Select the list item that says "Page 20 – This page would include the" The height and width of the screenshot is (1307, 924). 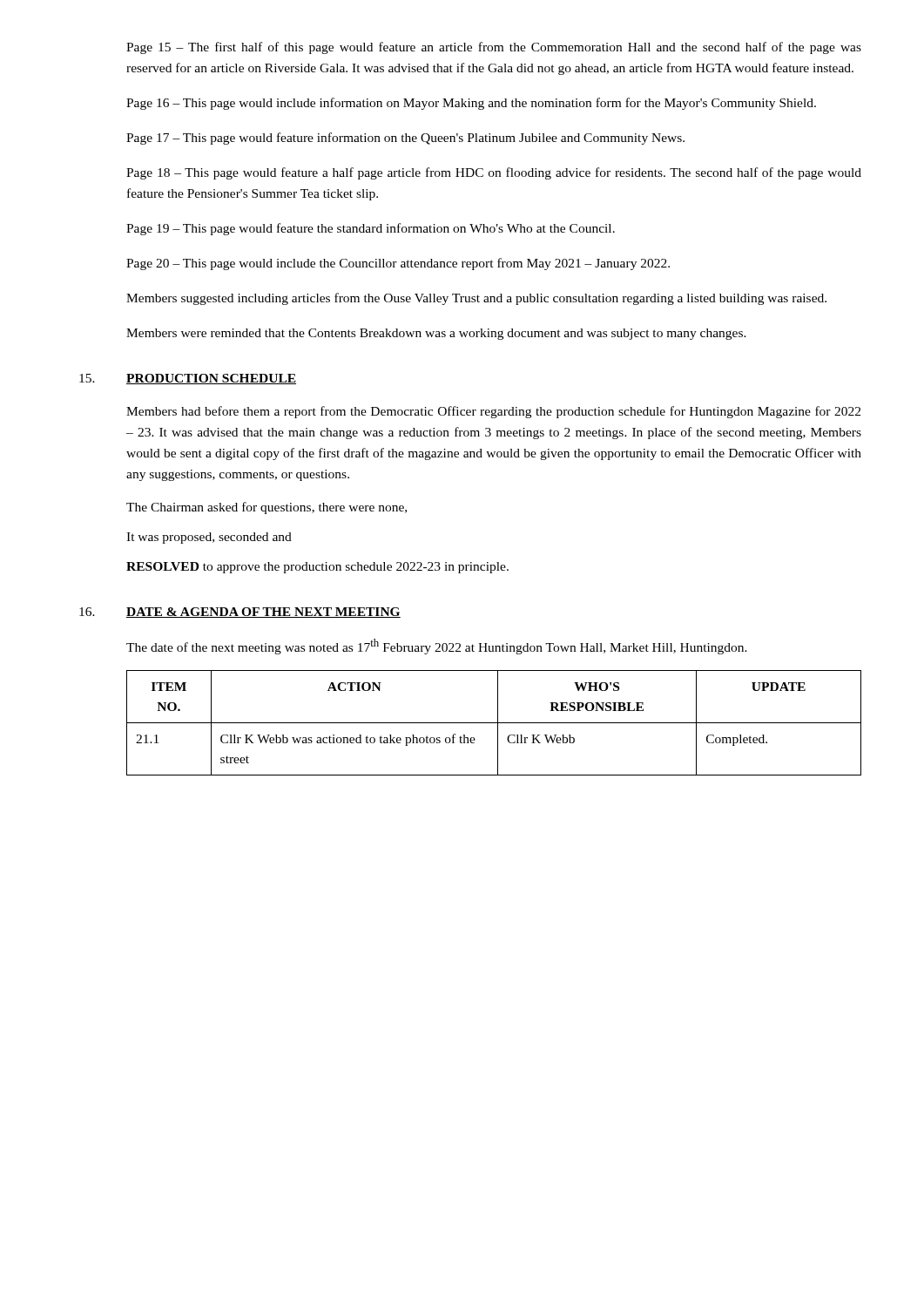(x=399, y=263)
